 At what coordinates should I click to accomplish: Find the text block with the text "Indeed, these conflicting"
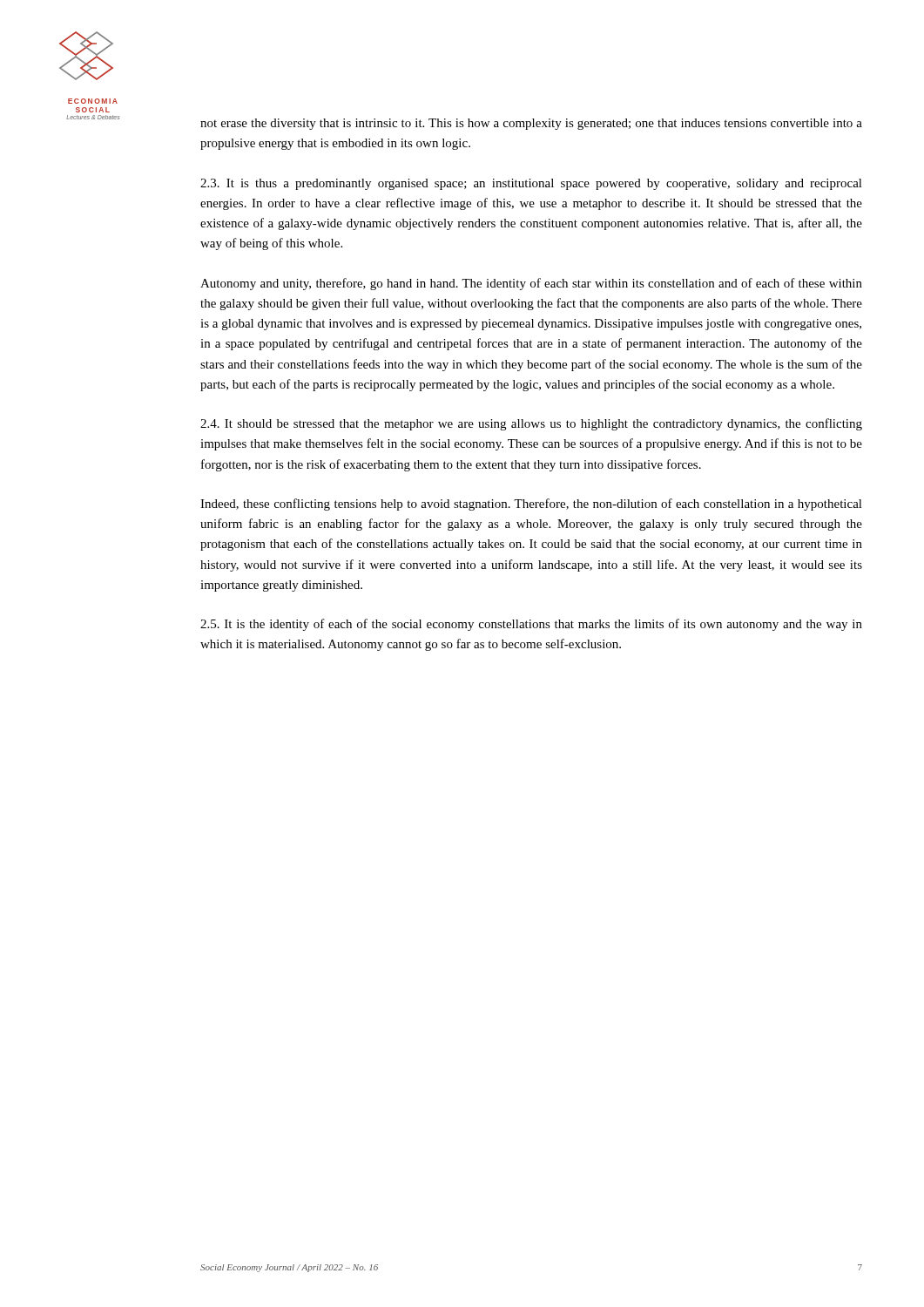coord(531,544)
